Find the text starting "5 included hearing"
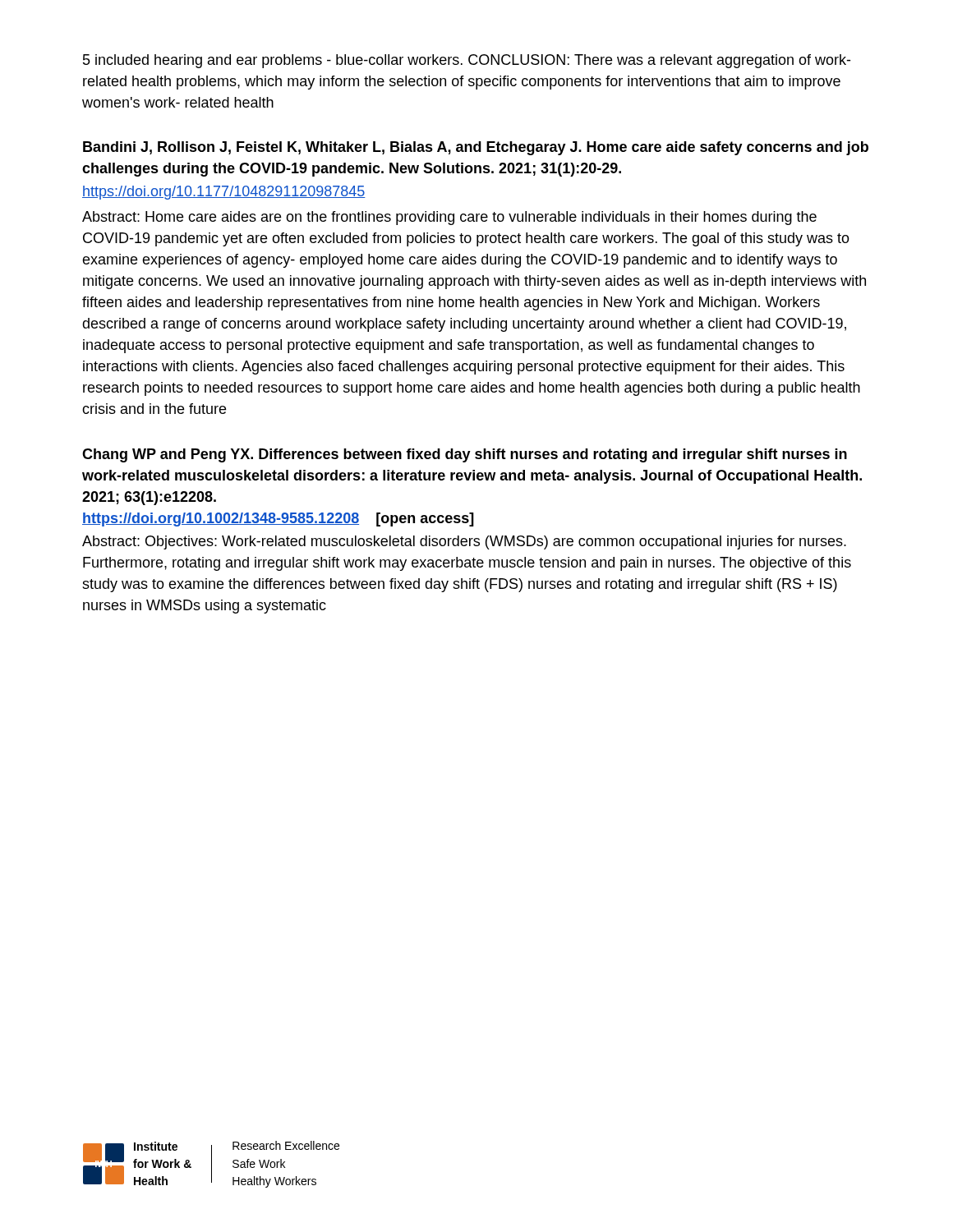This screenshot has width=953, height=1232. tap(467, 81)
